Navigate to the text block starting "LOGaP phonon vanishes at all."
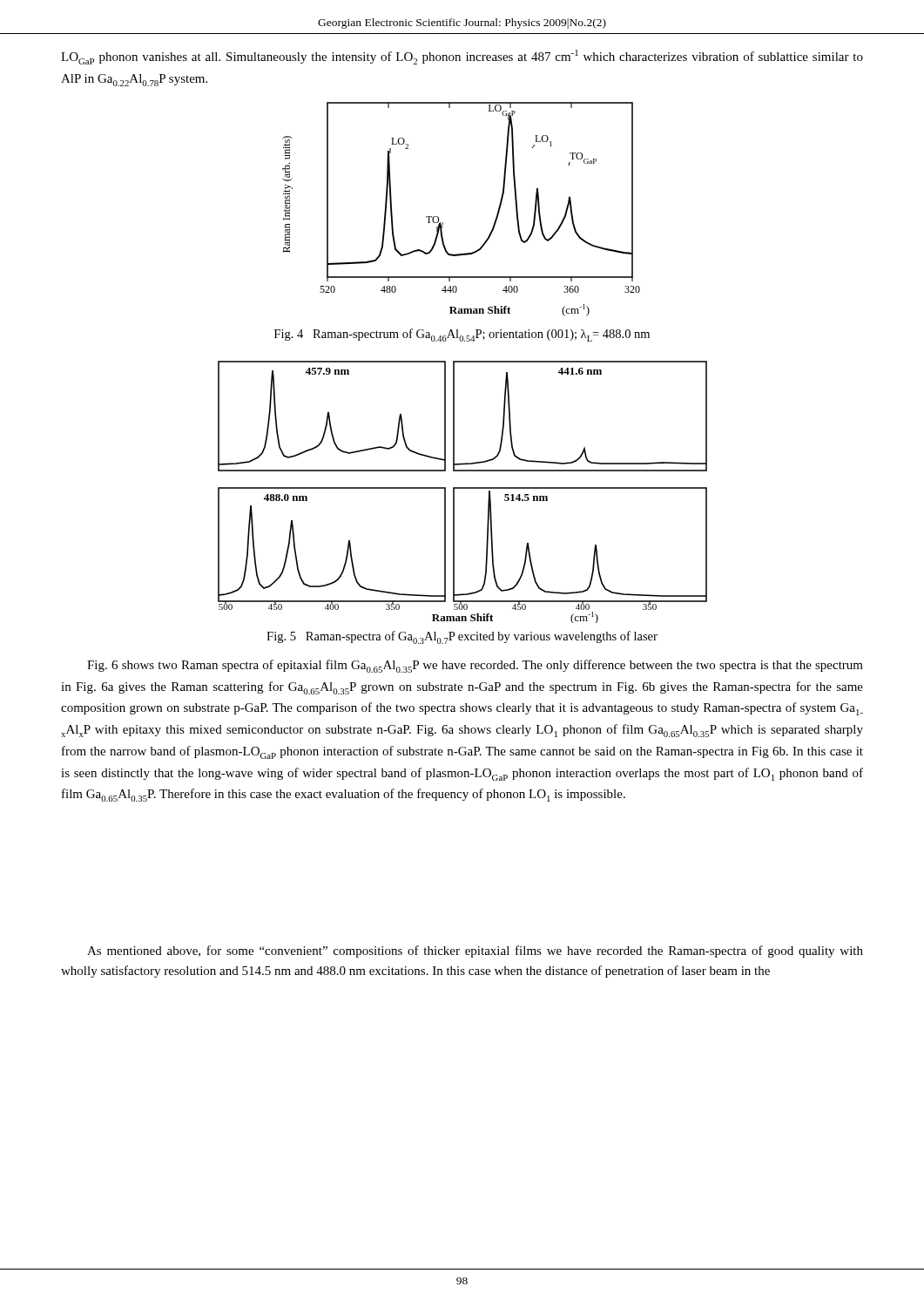 pos(462,67)
